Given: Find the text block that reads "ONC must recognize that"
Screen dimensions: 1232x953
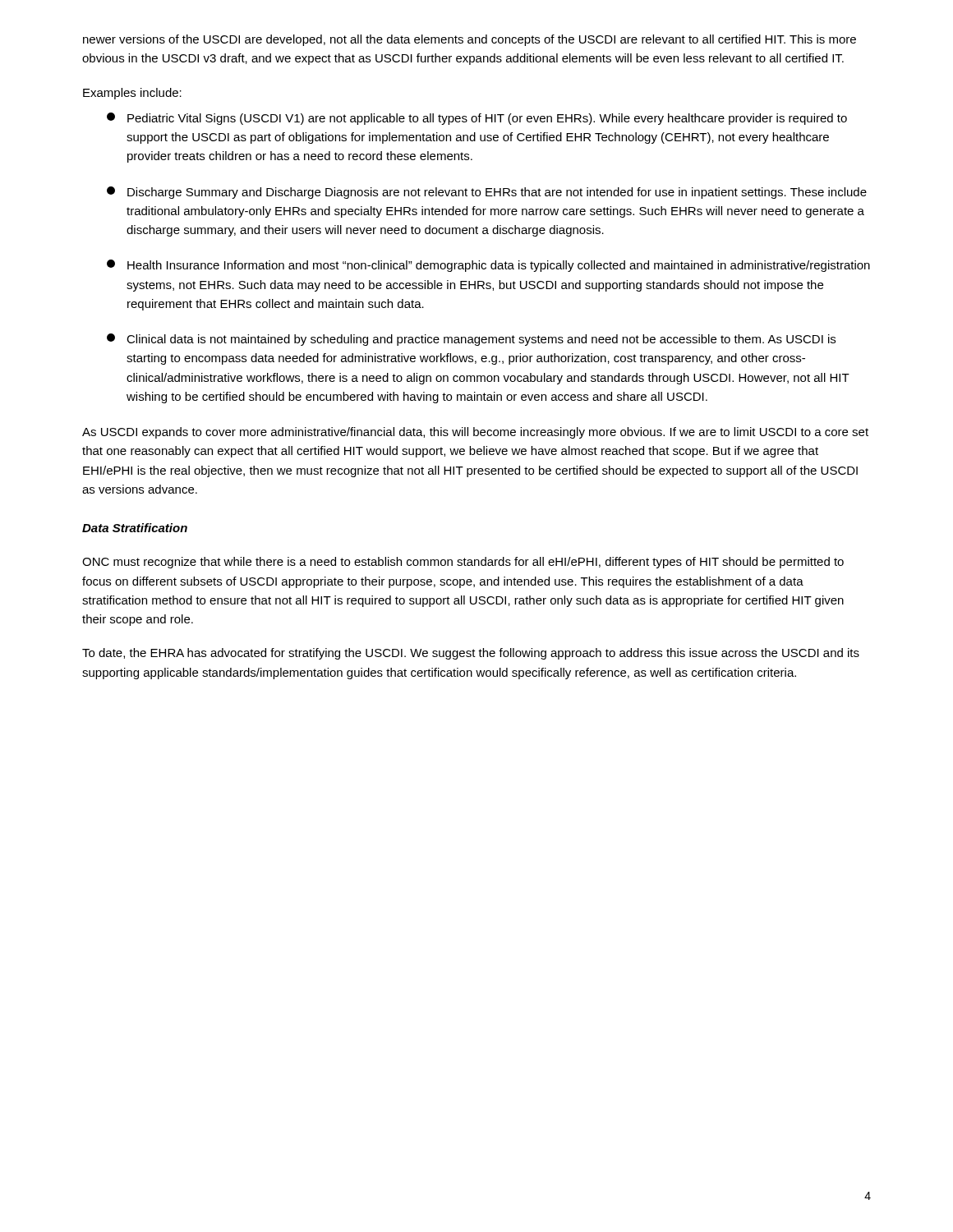Looking at the screenshot, I should tap(463, 590).
